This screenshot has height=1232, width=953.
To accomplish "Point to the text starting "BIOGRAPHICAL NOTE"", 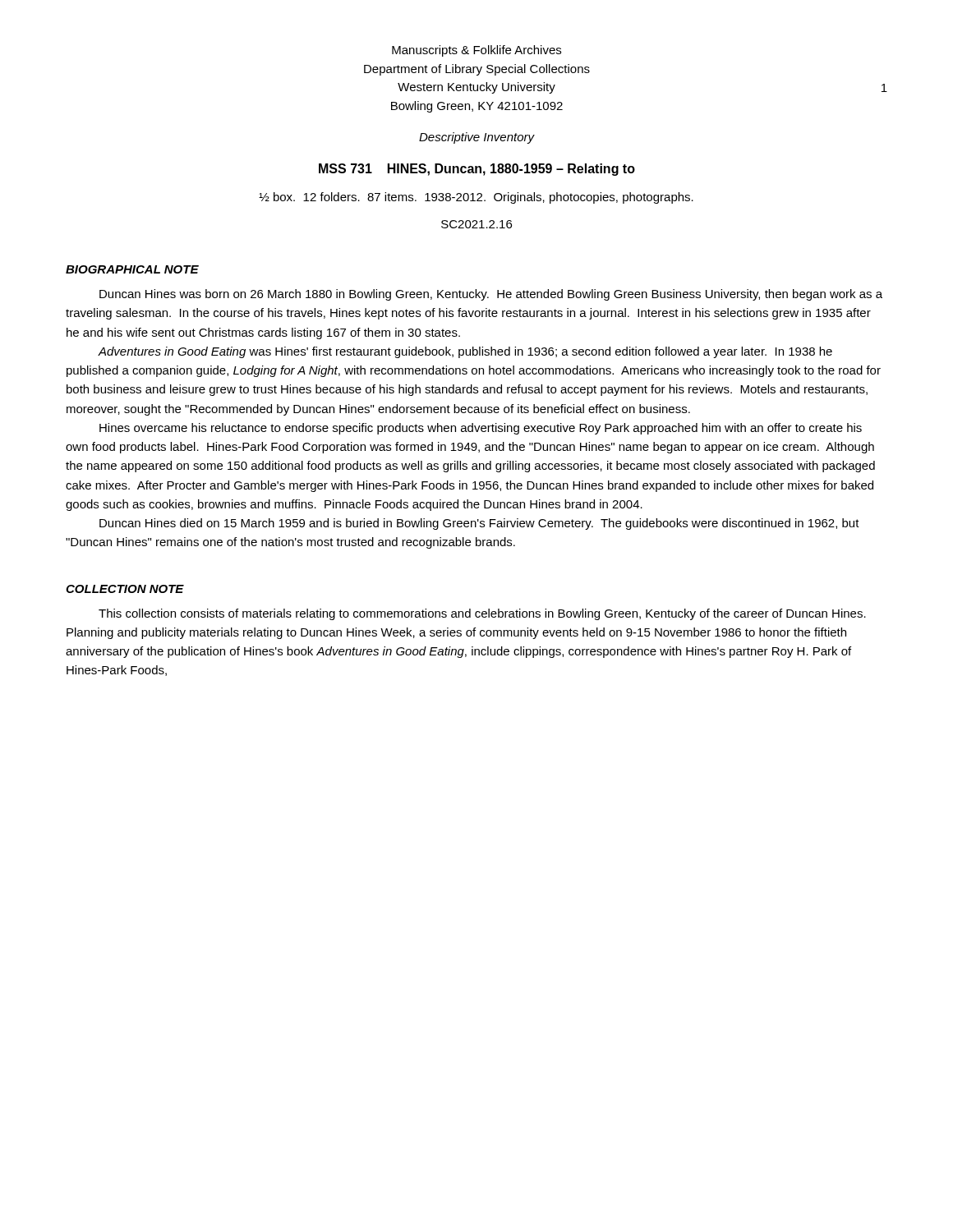I will (132, 269).
